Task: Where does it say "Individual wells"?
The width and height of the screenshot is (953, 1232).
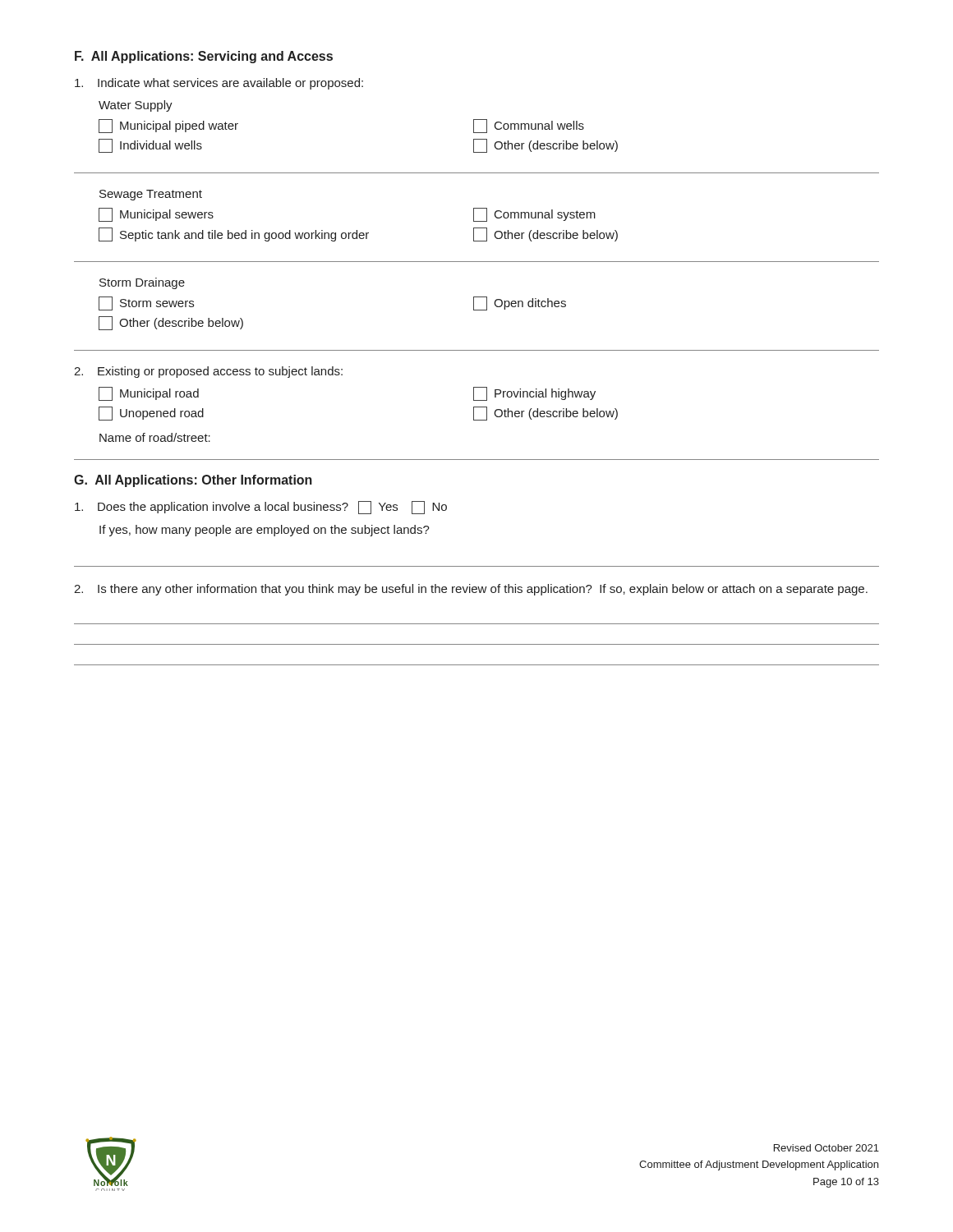Action: [x=150, y=145]
